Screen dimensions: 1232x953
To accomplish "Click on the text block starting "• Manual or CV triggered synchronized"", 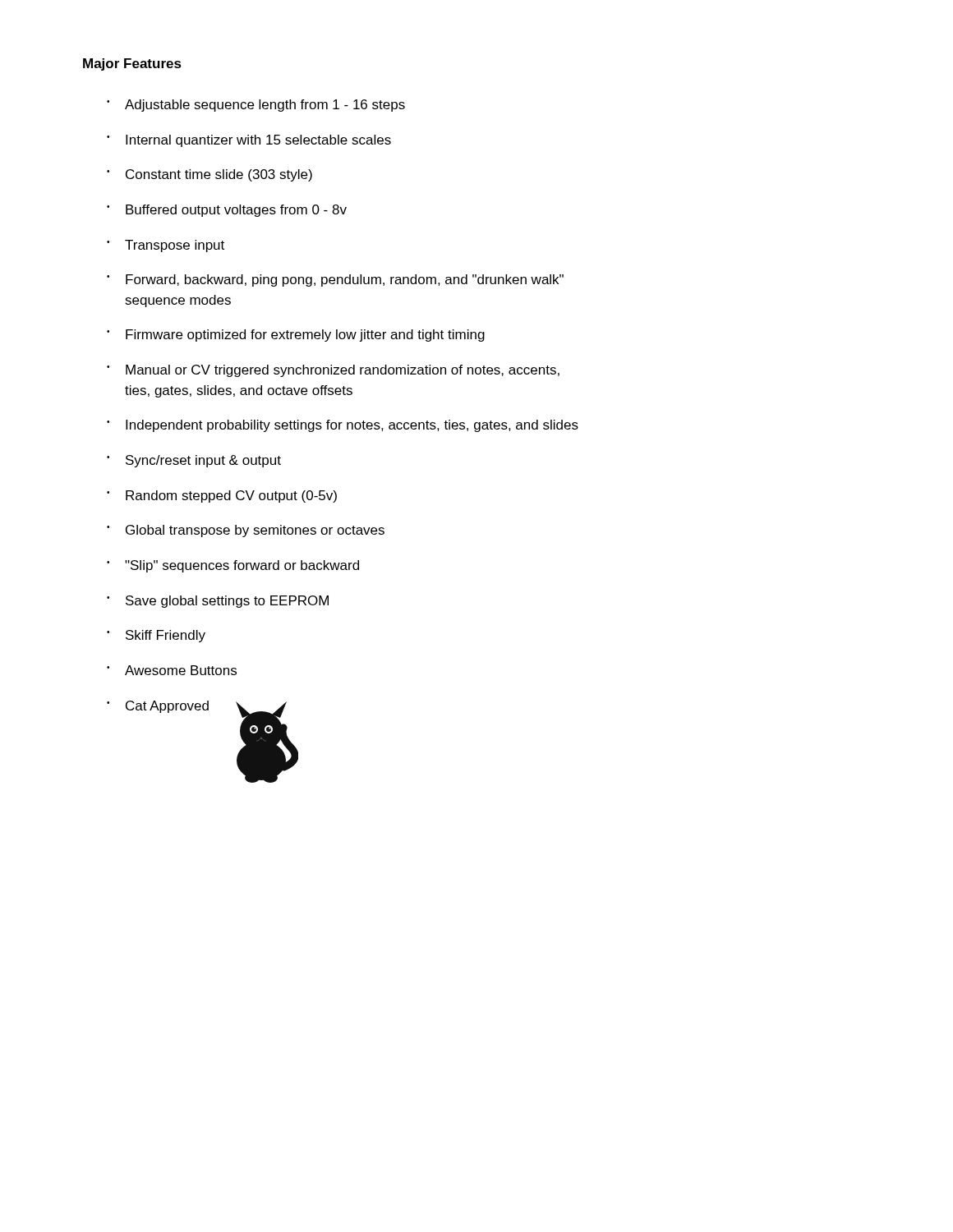I will pos(464,381).
